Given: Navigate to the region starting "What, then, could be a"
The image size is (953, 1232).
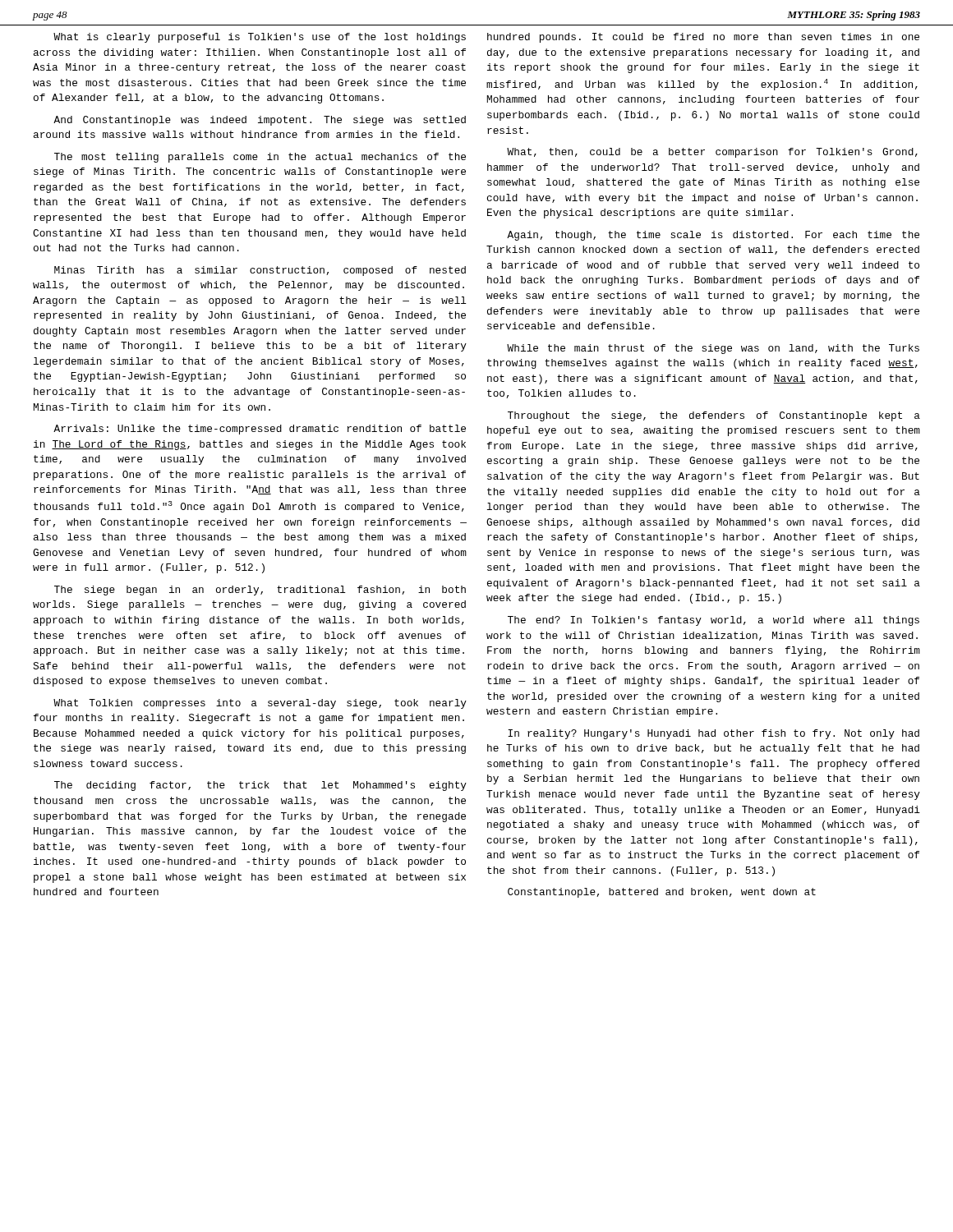Looking at the screenshot, I should coord(703,184).
